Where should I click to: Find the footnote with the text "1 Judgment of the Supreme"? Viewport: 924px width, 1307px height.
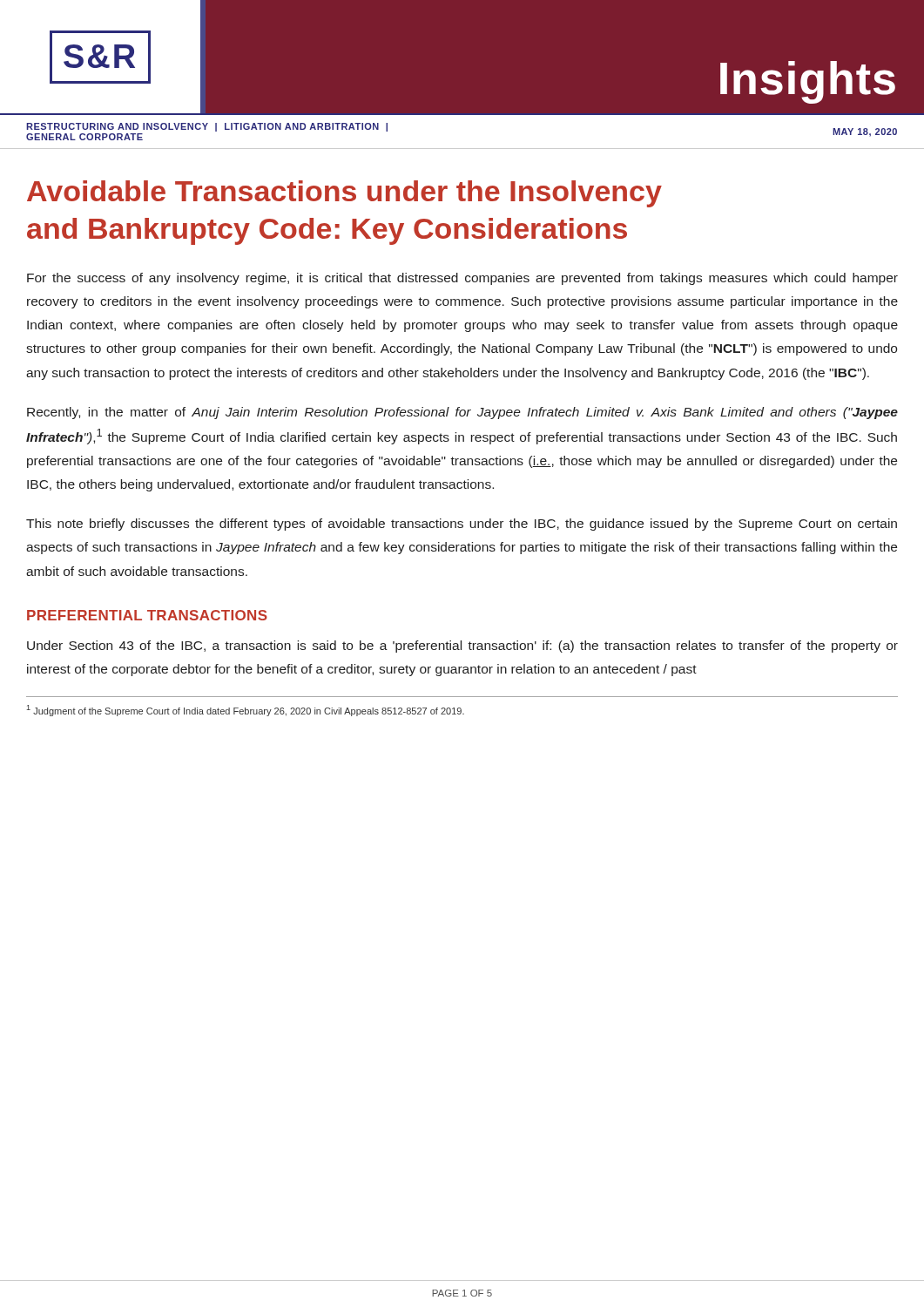(462, 710)
